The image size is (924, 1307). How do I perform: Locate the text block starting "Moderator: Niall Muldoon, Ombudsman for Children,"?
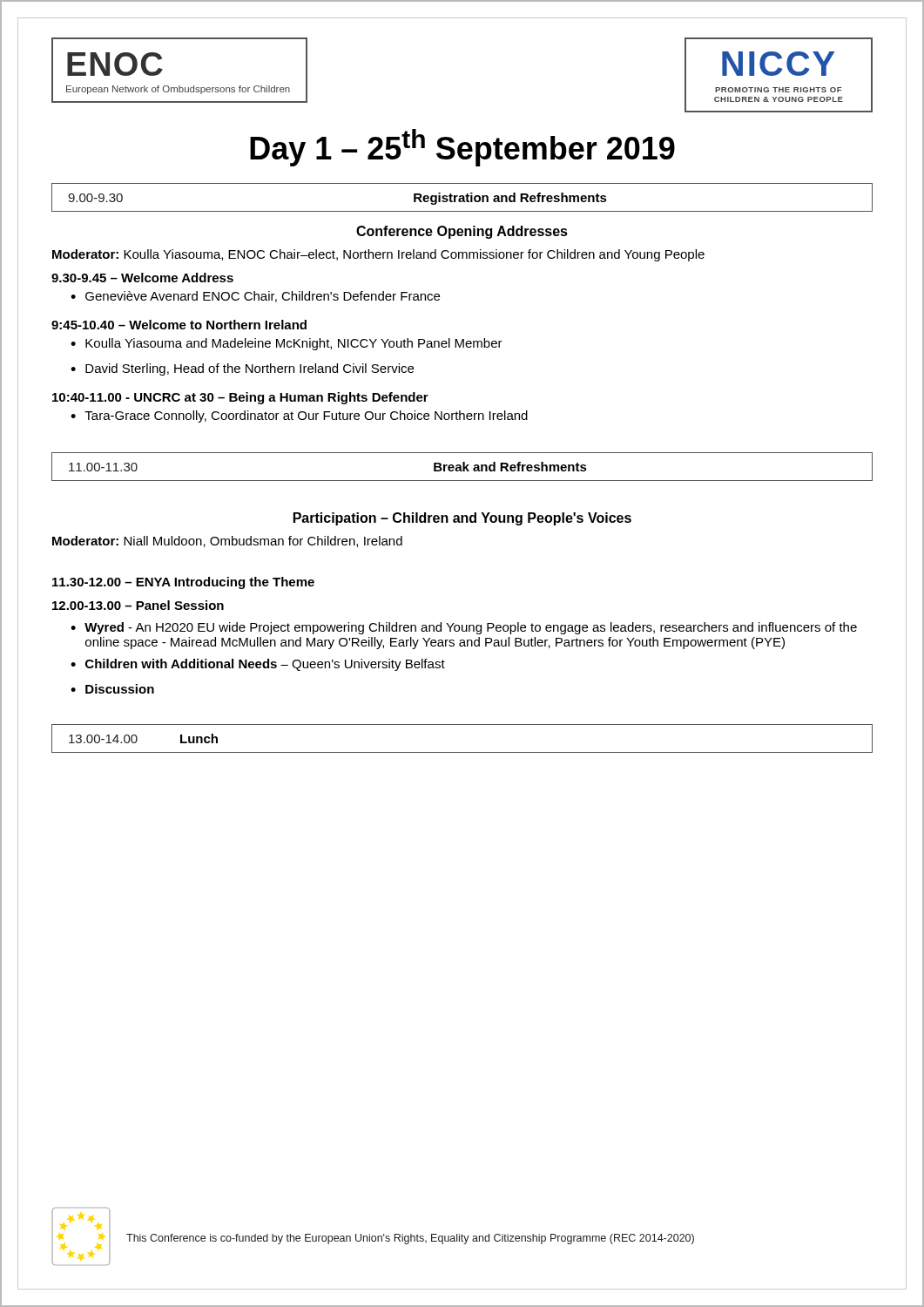pos(227,541)
